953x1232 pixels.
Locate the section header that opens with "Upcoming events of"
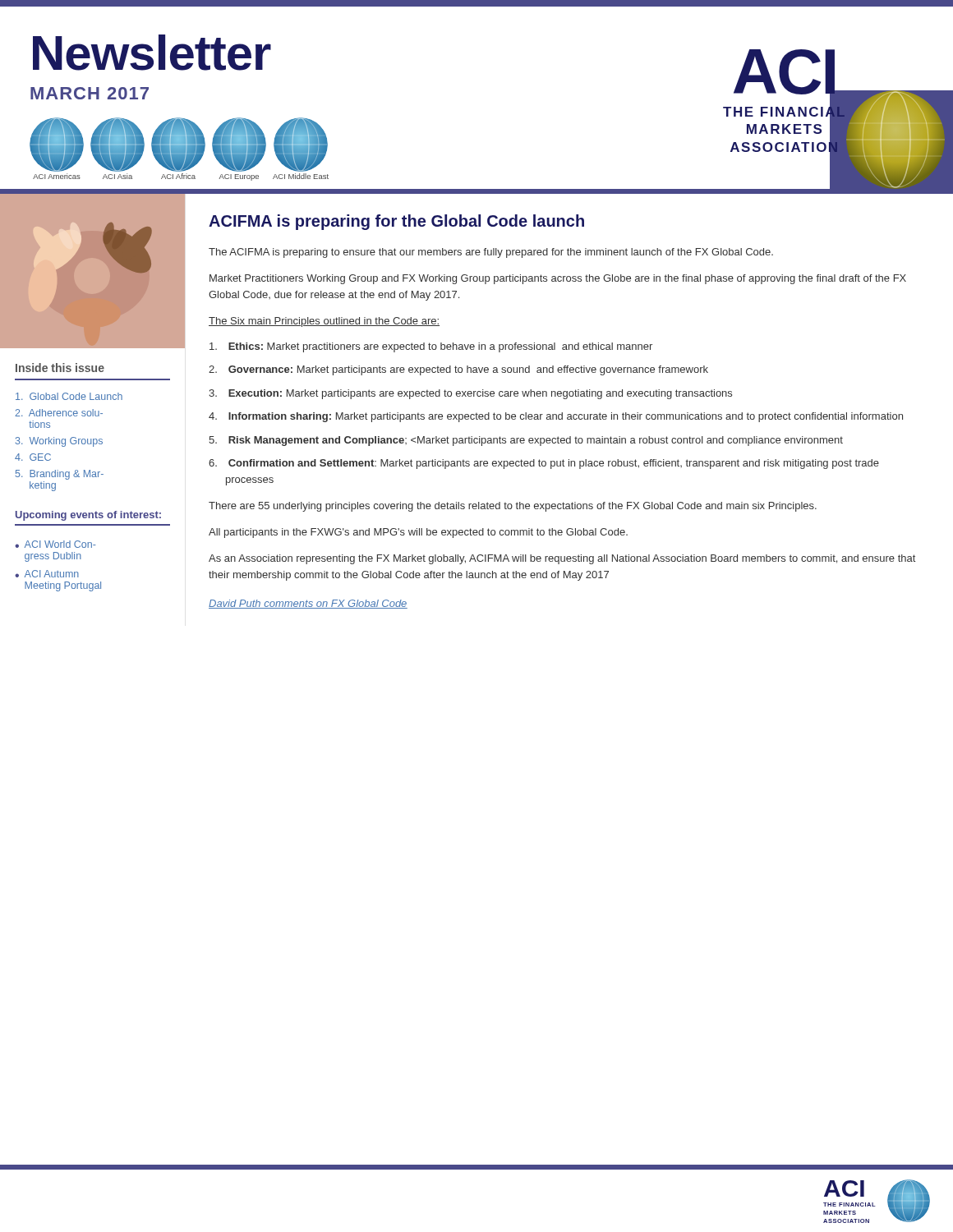88,515
